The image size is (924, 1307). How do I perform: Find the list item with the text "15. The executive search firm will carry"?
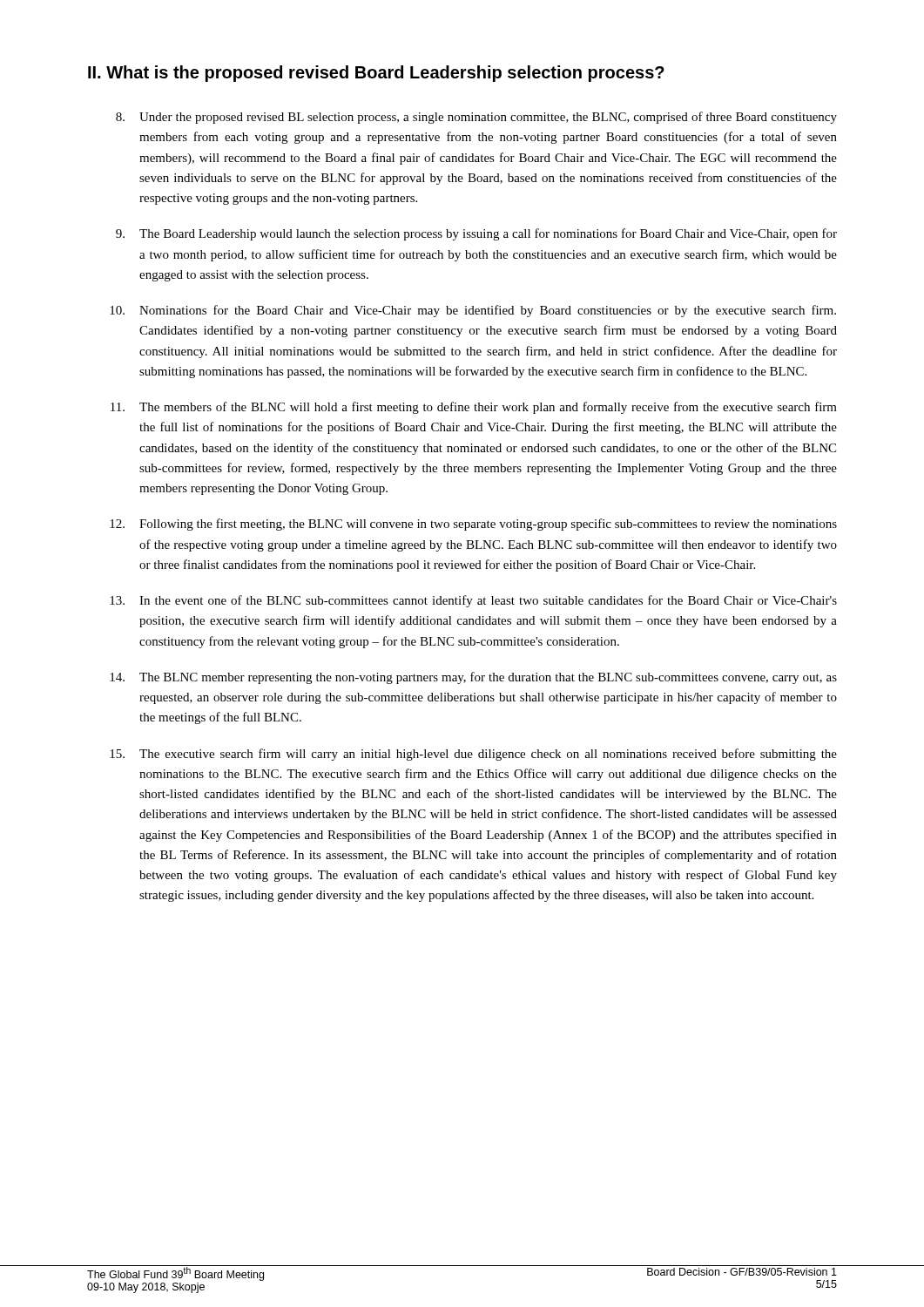(462, 825)
